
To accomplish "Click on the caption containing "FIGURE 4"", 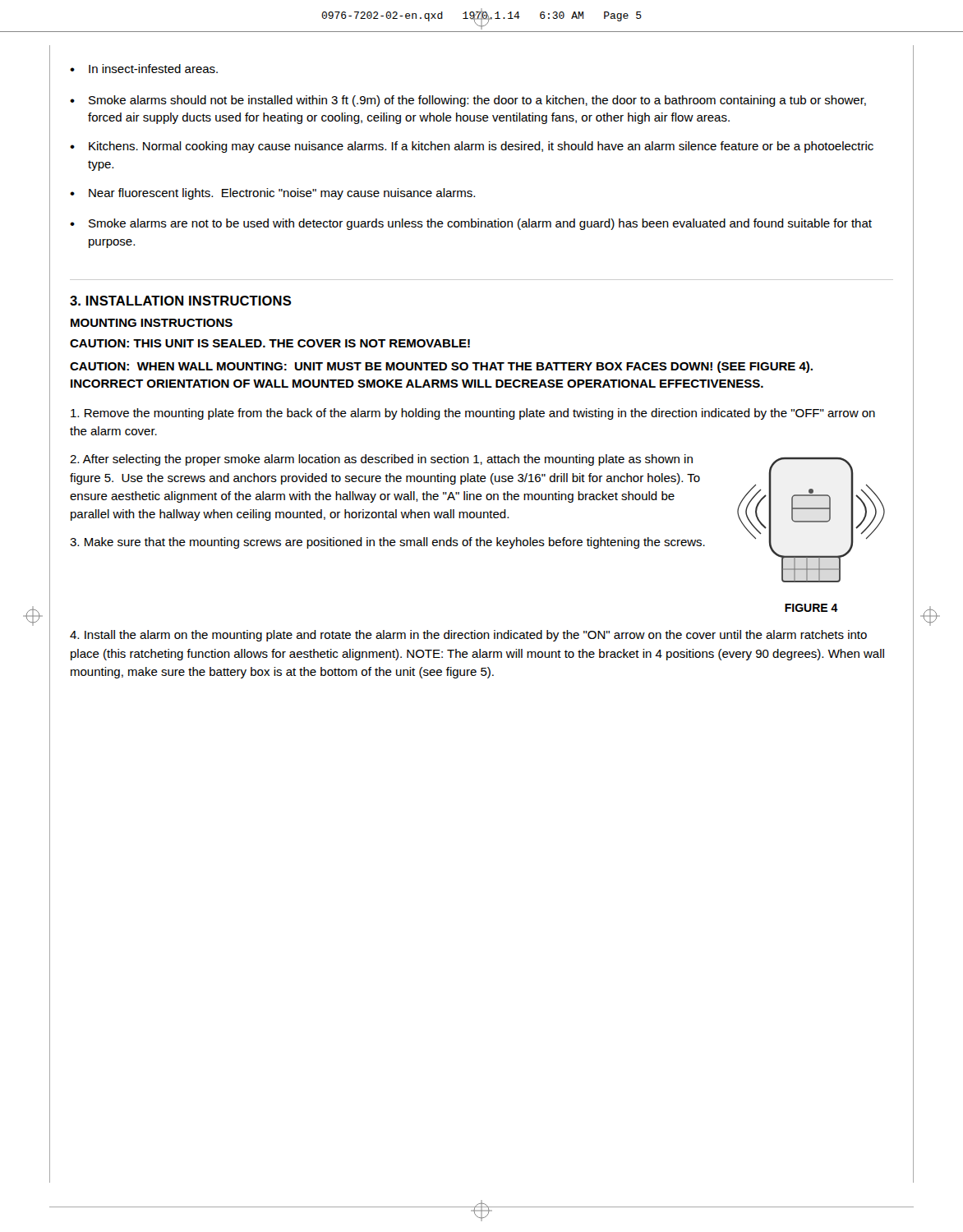I will [811, 608].
